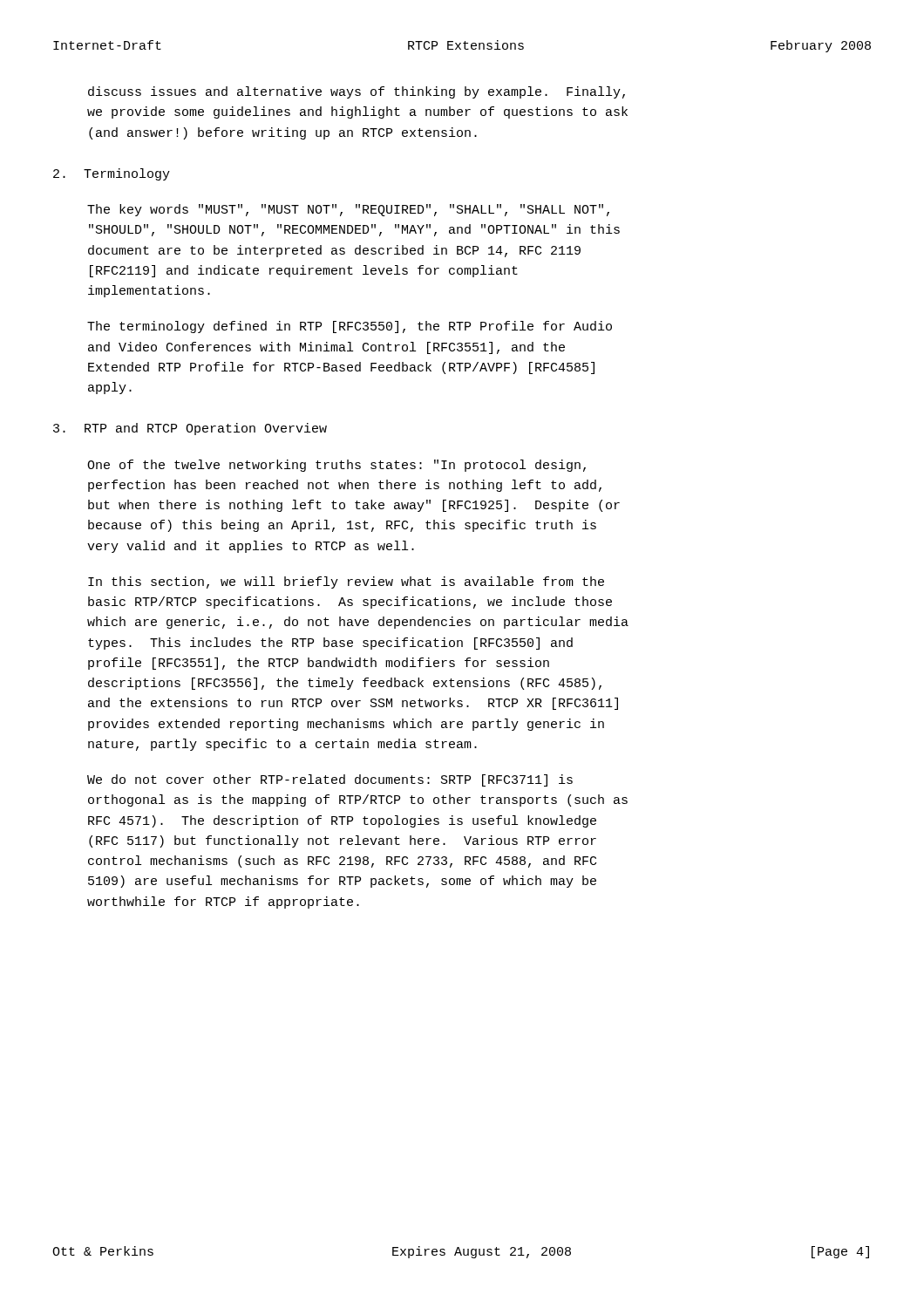Image resolution: width=924 pixels, height=1308 pixels.
Task: Click on the text block starting "One of the twelve networking truths"
Action: [x=354, y=506]
